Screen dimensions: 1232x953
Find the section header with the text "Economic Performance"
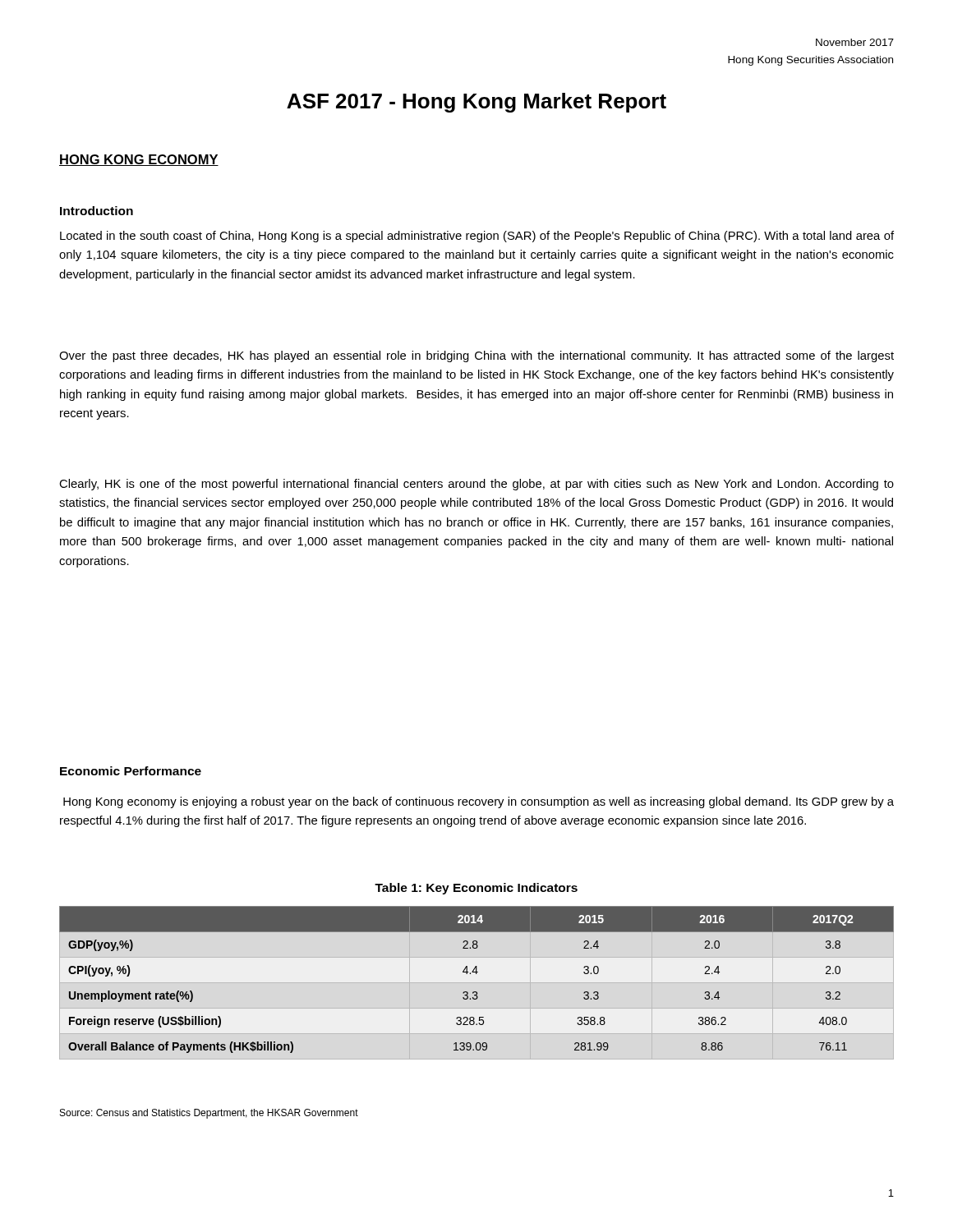pyautogui.click(x=130, y=771)
